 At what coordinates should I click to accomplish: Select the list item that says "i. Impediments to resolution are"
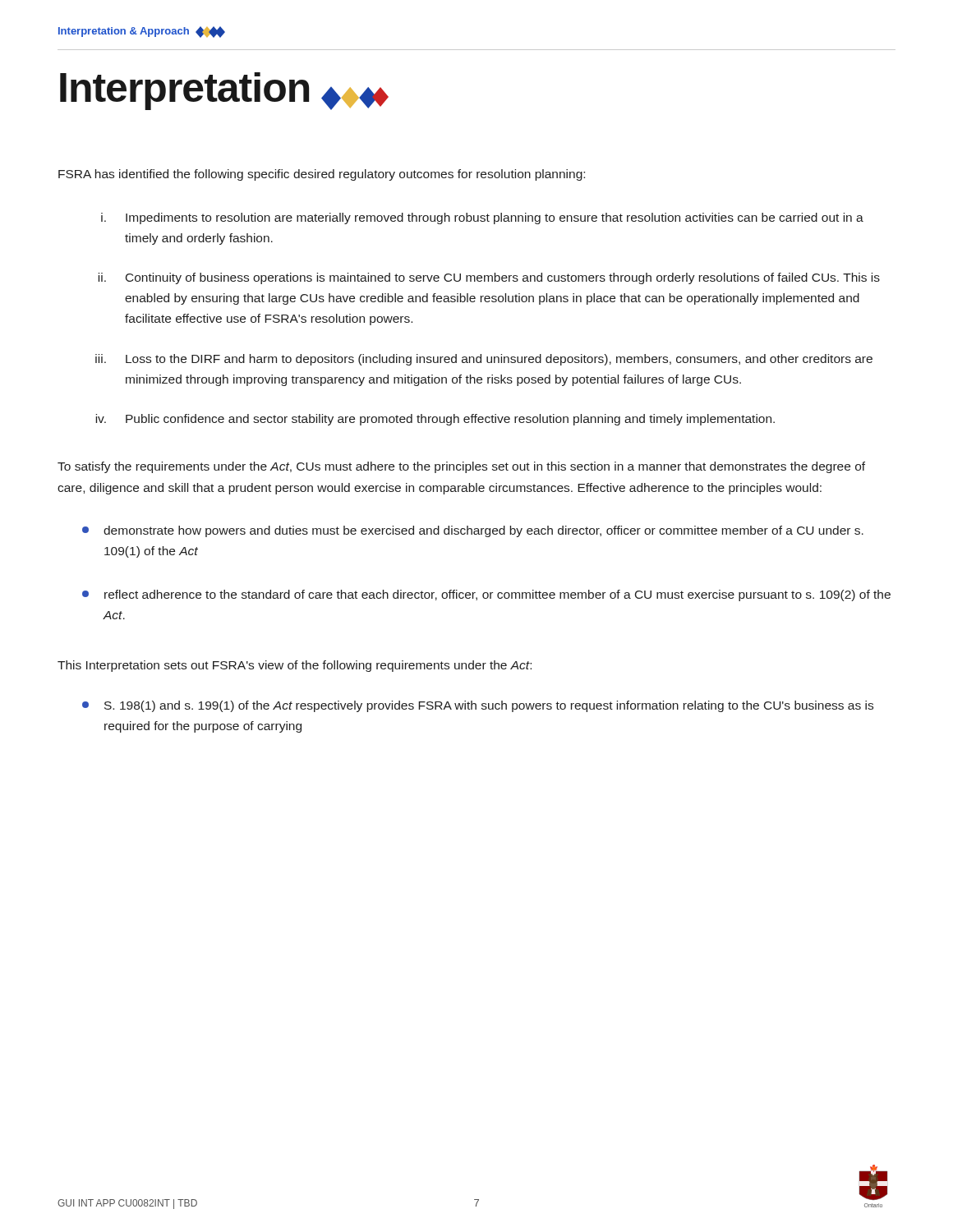(x=476, y=228)
